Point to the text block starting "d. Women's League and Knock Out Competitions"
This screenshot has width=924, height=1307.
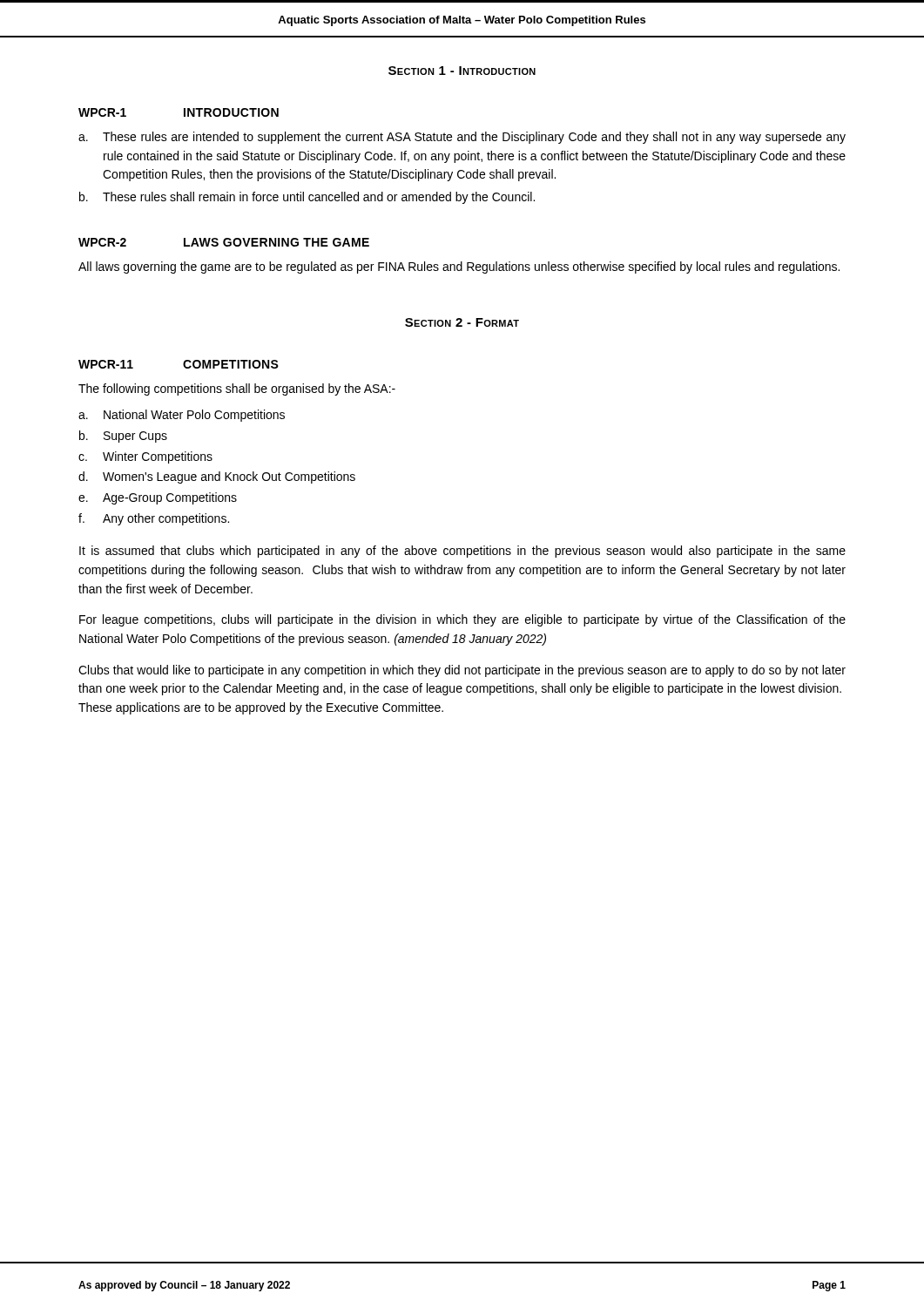pyautogui.click(x=217, y=477)
